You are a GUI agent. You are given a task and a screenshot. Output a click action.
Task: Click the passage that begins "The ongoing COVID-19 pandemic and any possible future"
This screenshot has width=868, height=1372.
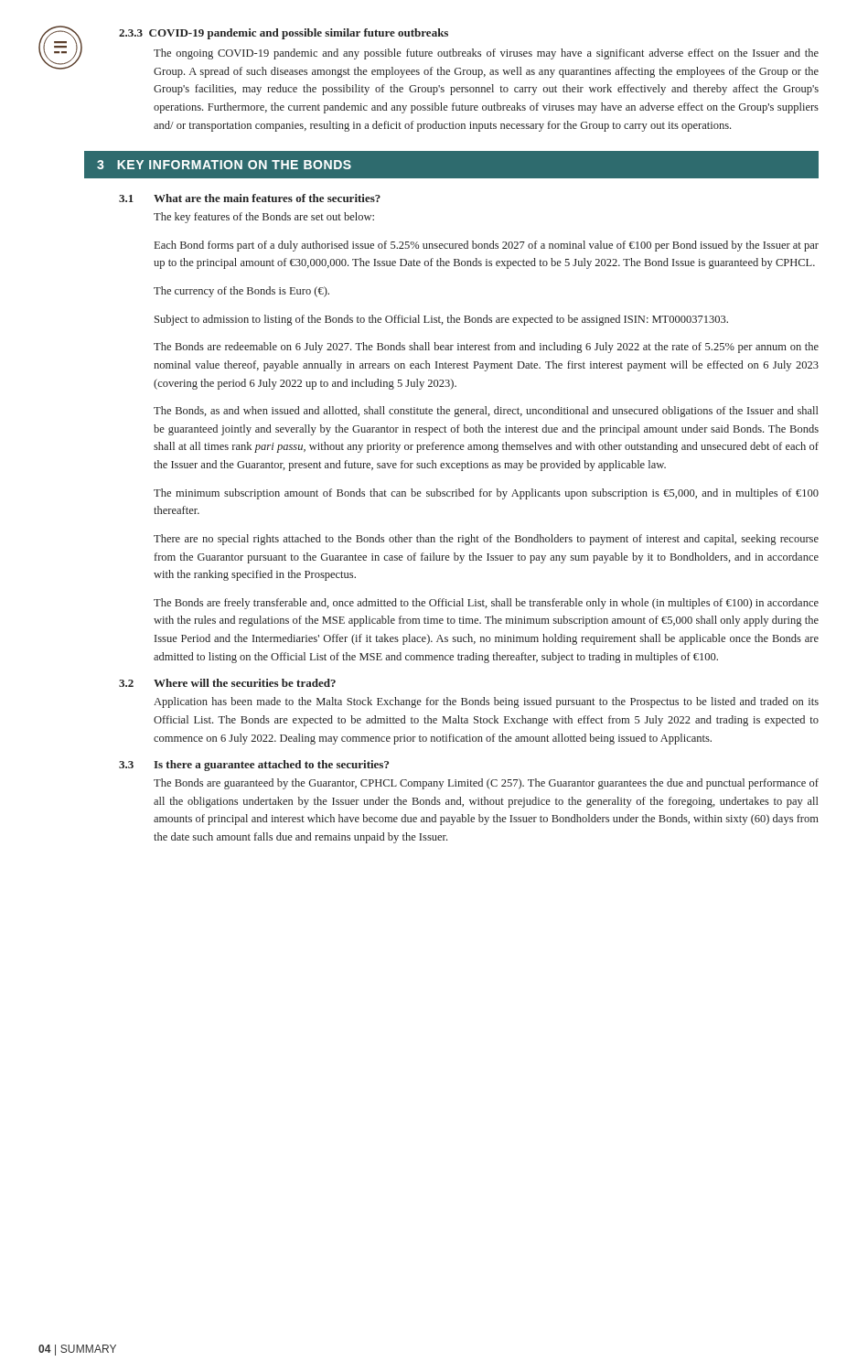click(486, 89)
